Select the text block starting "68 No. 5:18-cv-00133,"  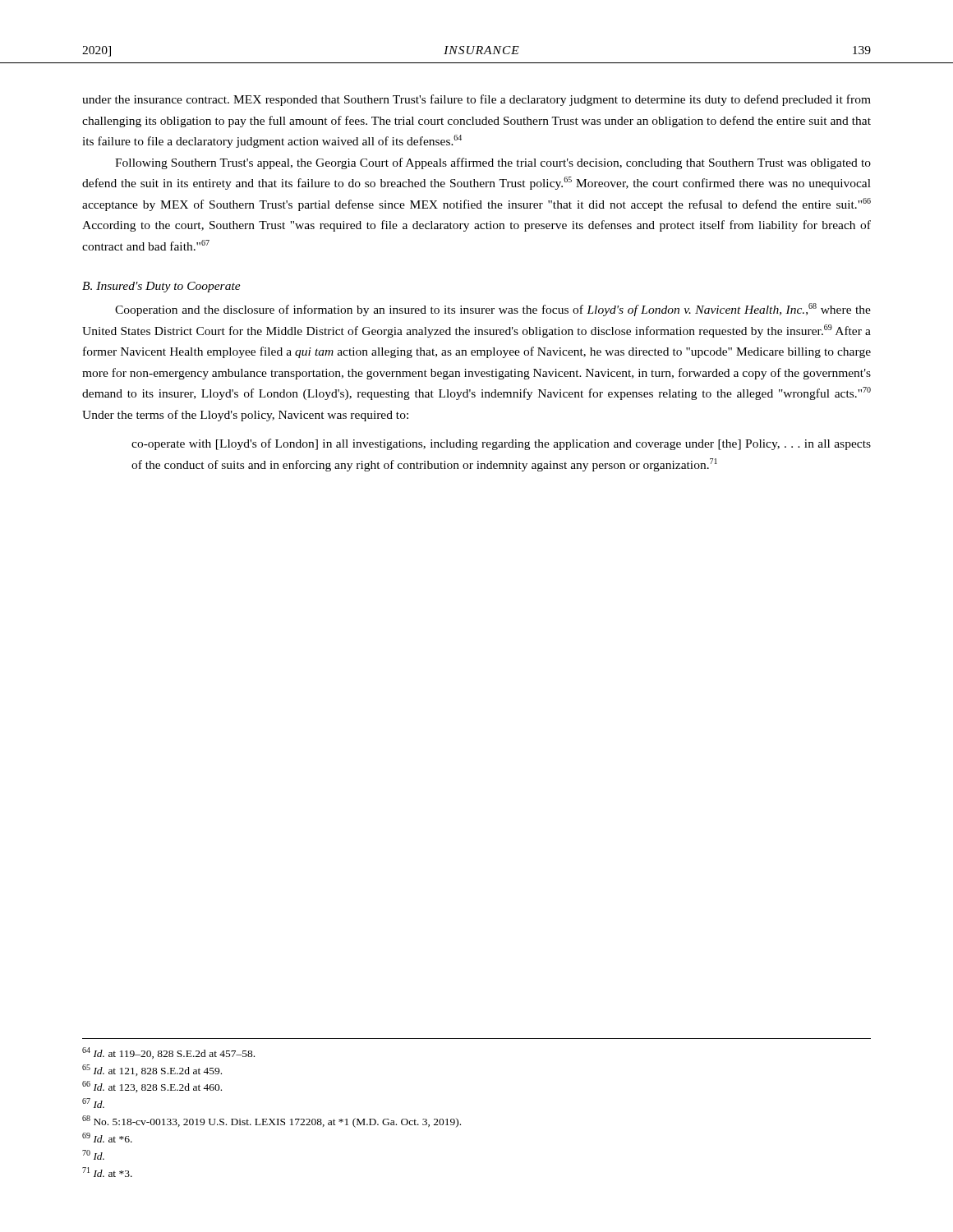(272, 1122)
